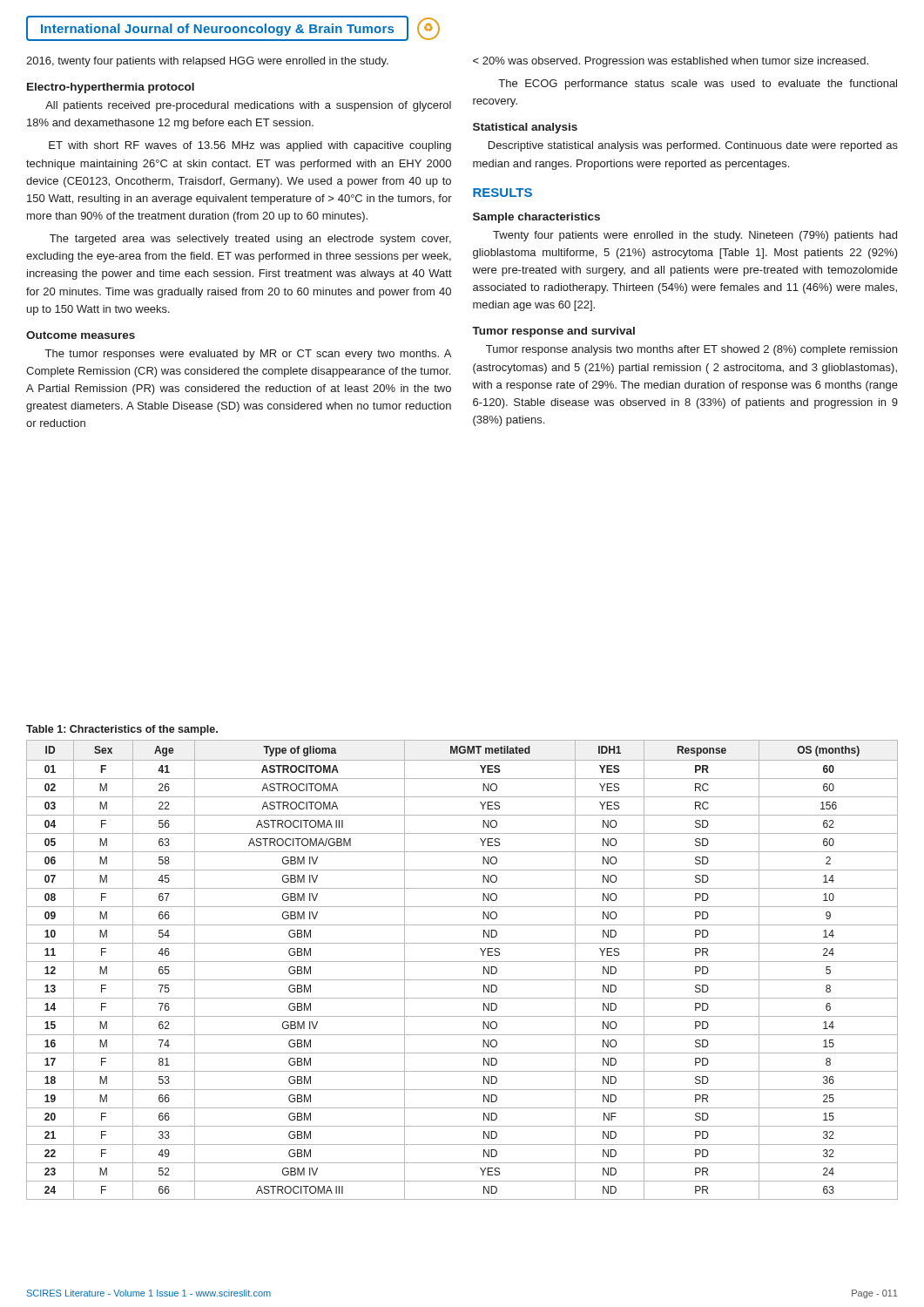
Task: Click the passage that begins "ET with short RF"
Action: click(x=239, y=181)
